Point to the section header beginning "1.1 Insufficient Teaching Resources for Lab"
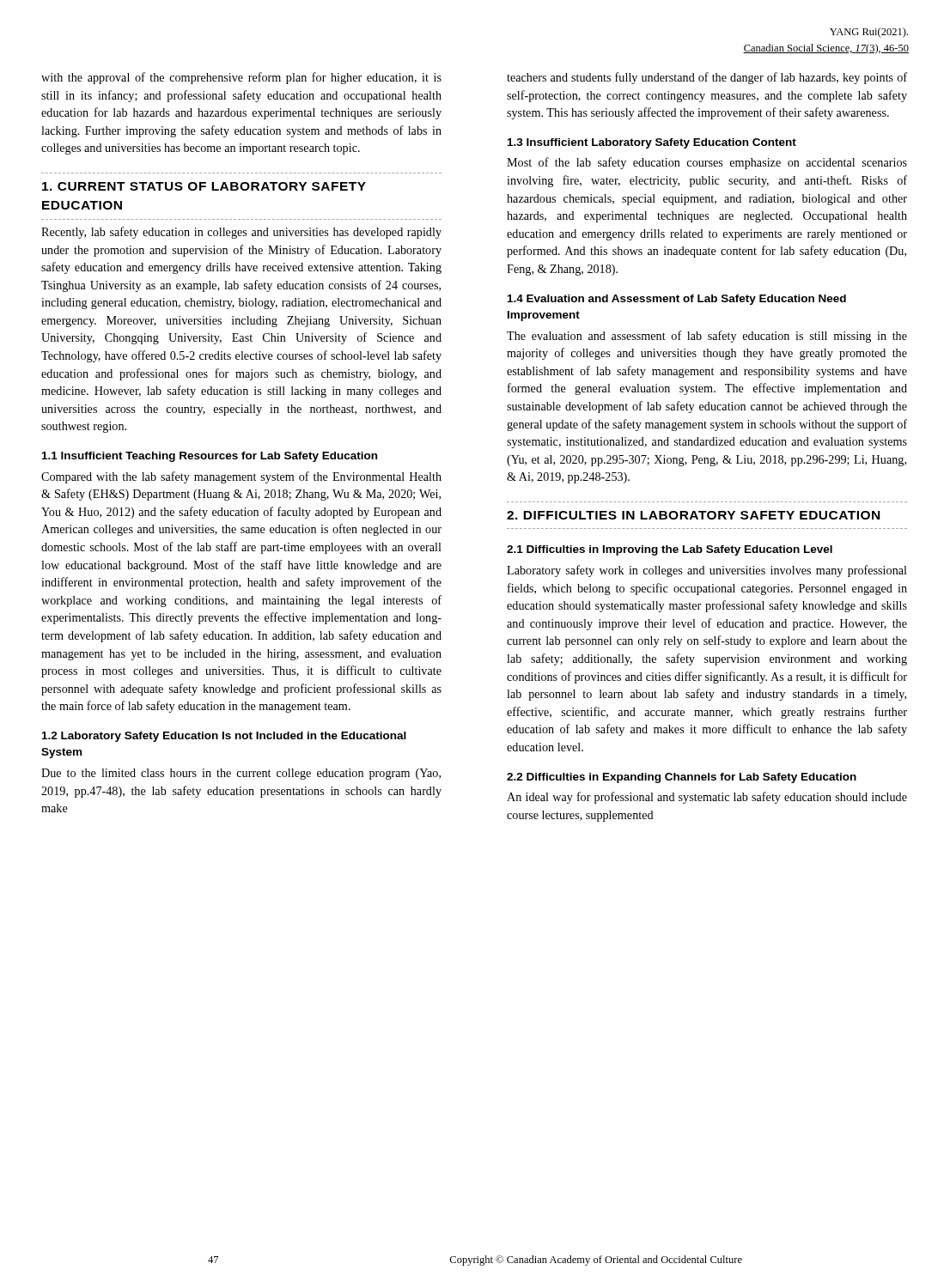The height and width of the screenshot is (1288, 950). pyautogui.click(x=210, y=456)
